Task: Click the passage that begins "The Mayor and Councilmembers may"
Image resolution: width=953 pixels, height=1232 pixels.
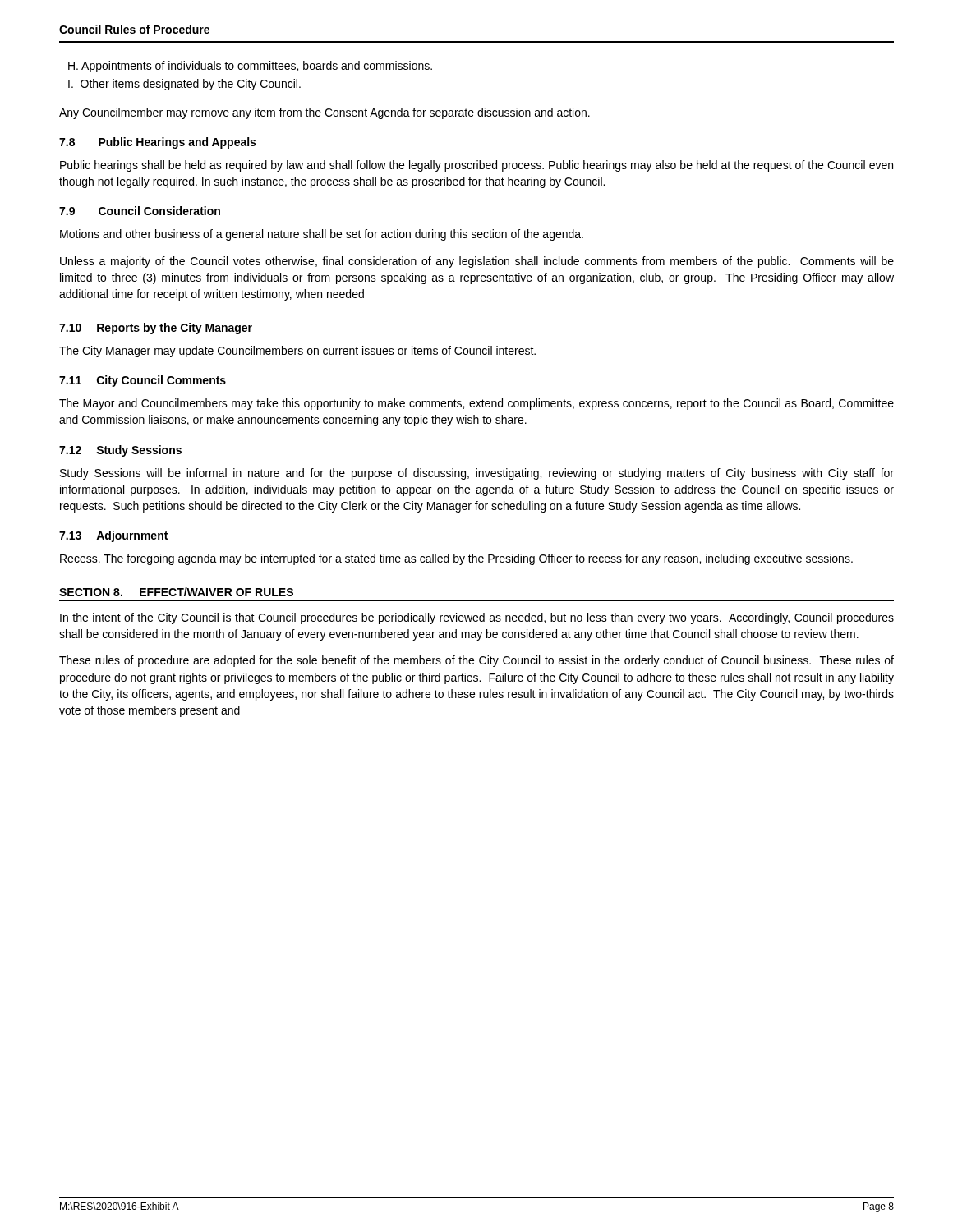Action: tap(476, 412)
